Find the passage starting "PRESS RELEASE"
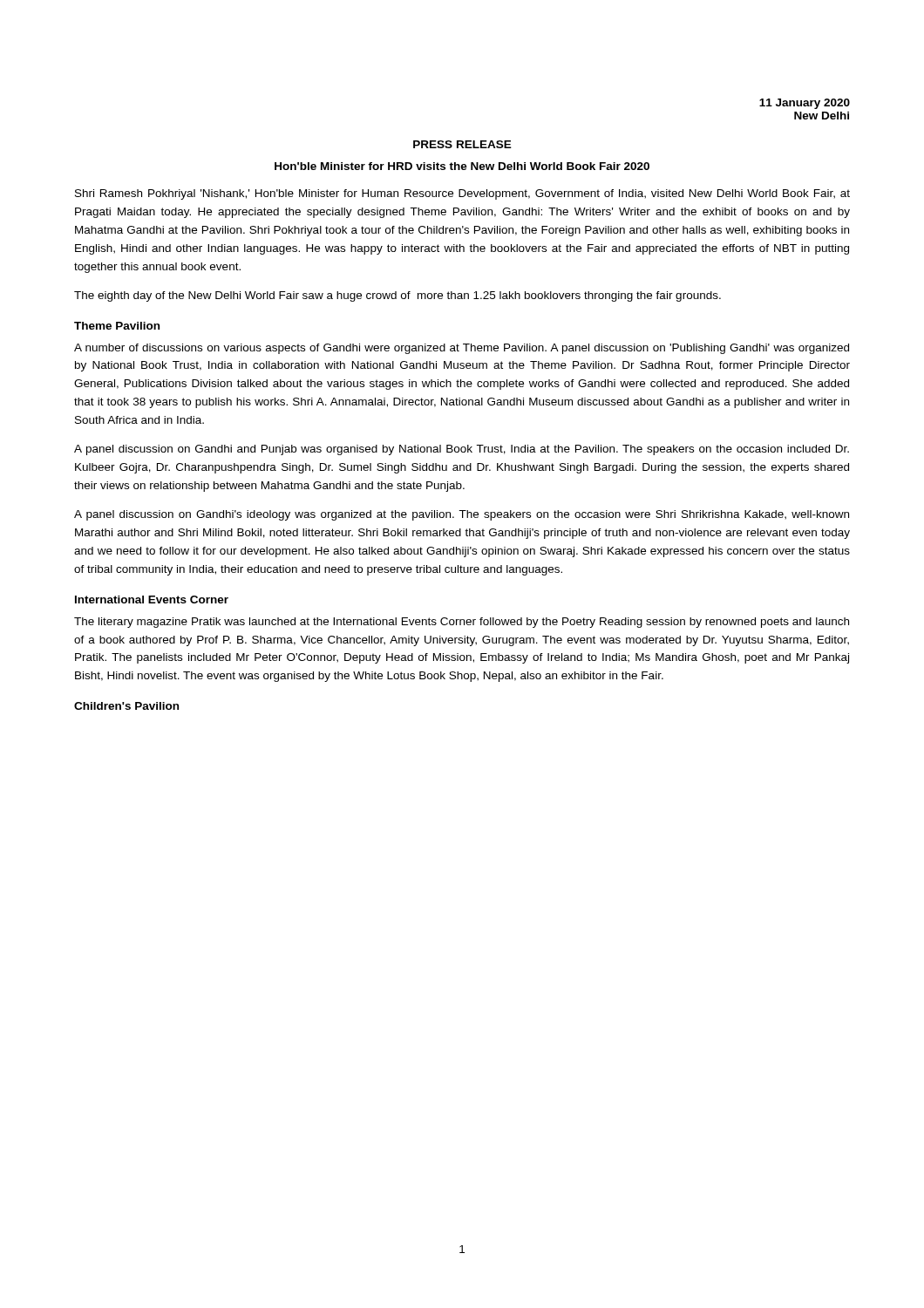Image resolution: width=924 pixels, height=1308 pixels. (462, 144)
